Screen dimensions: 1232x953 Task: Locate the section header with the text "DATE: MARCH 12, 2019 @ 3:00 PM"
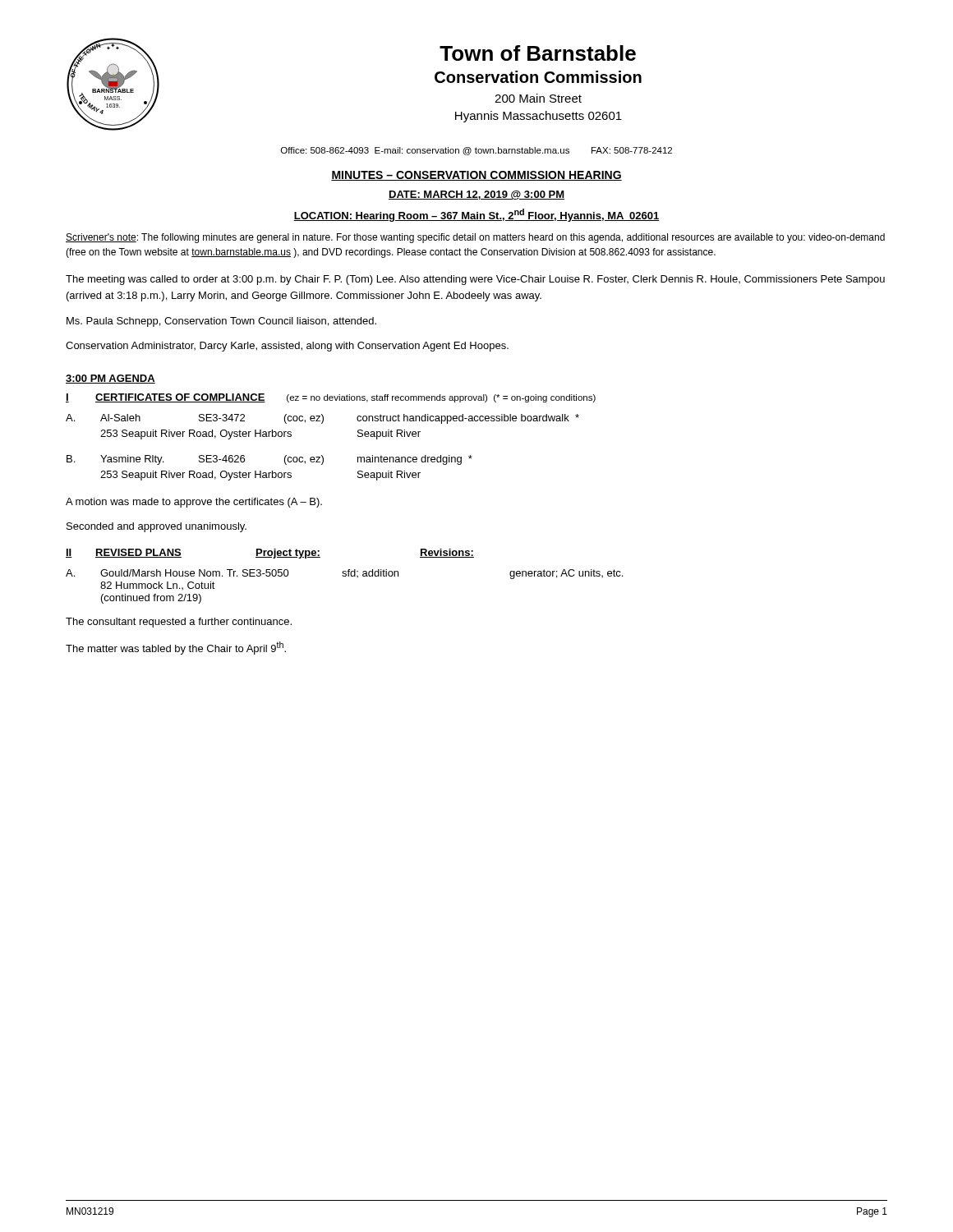point(476,194)
